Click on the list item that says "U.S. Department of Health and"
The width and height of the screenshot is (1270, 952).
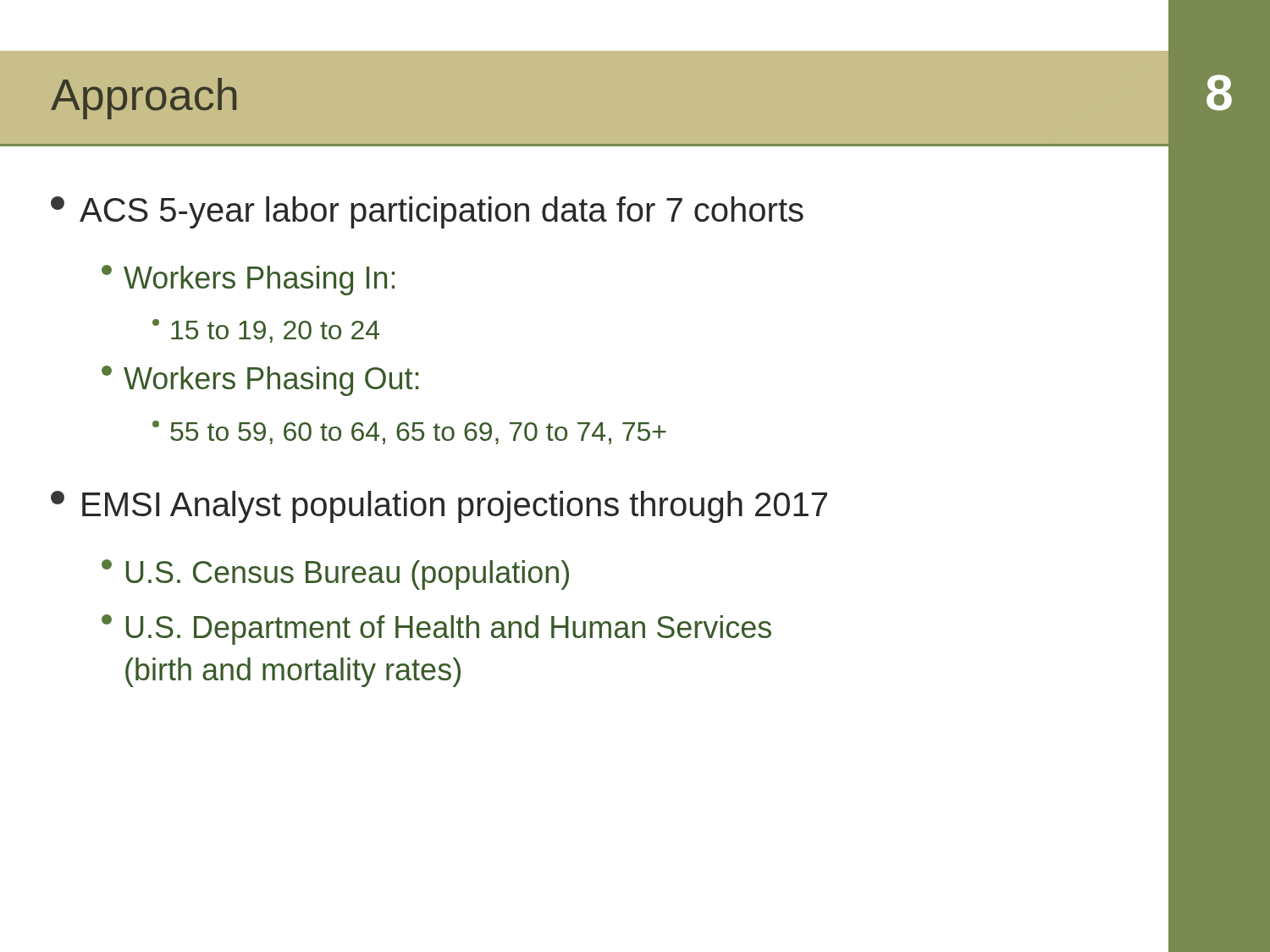coord(437,649)
